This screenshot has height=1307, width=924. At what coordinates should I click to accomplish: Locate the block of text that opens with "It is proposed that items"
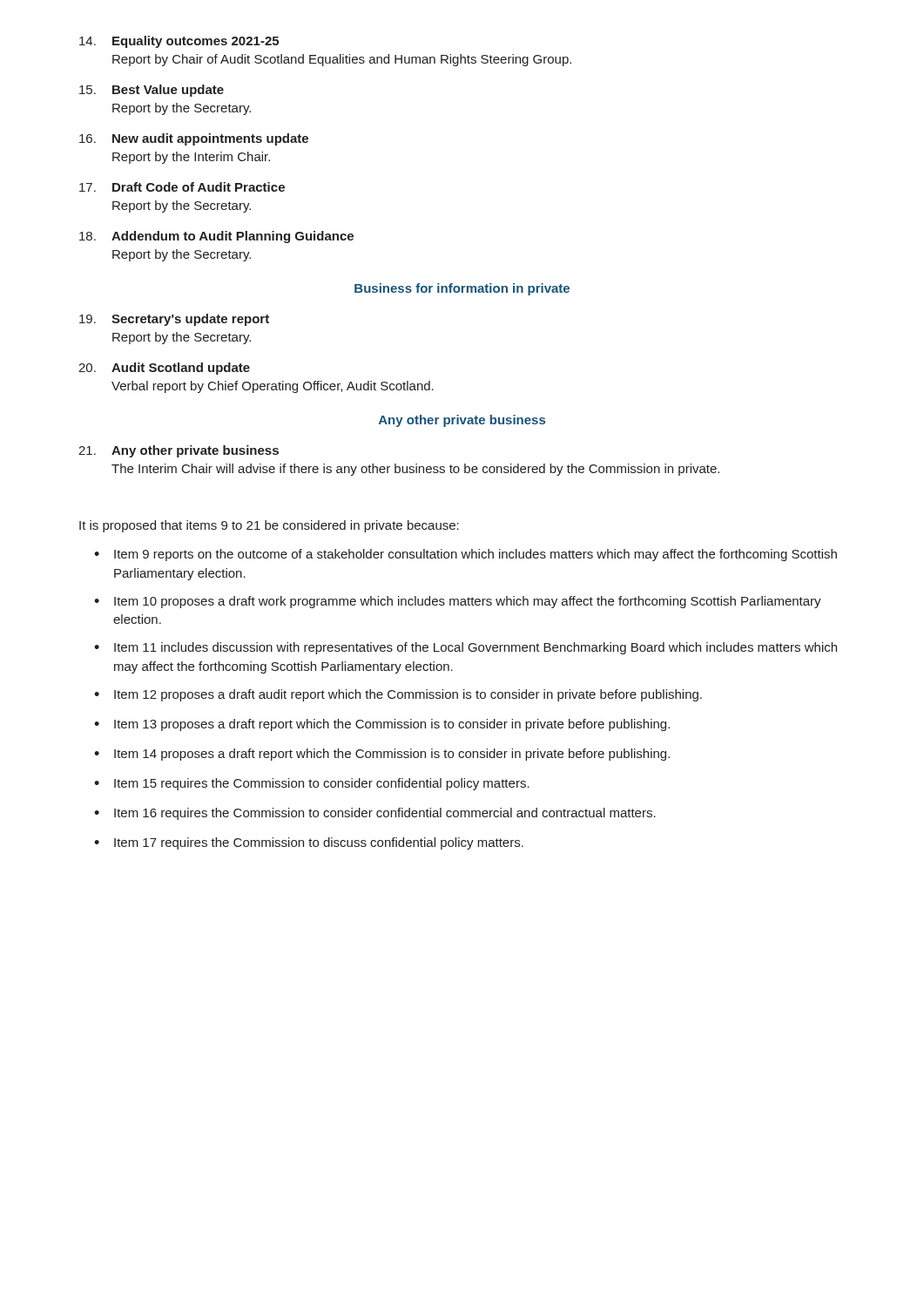269,525
